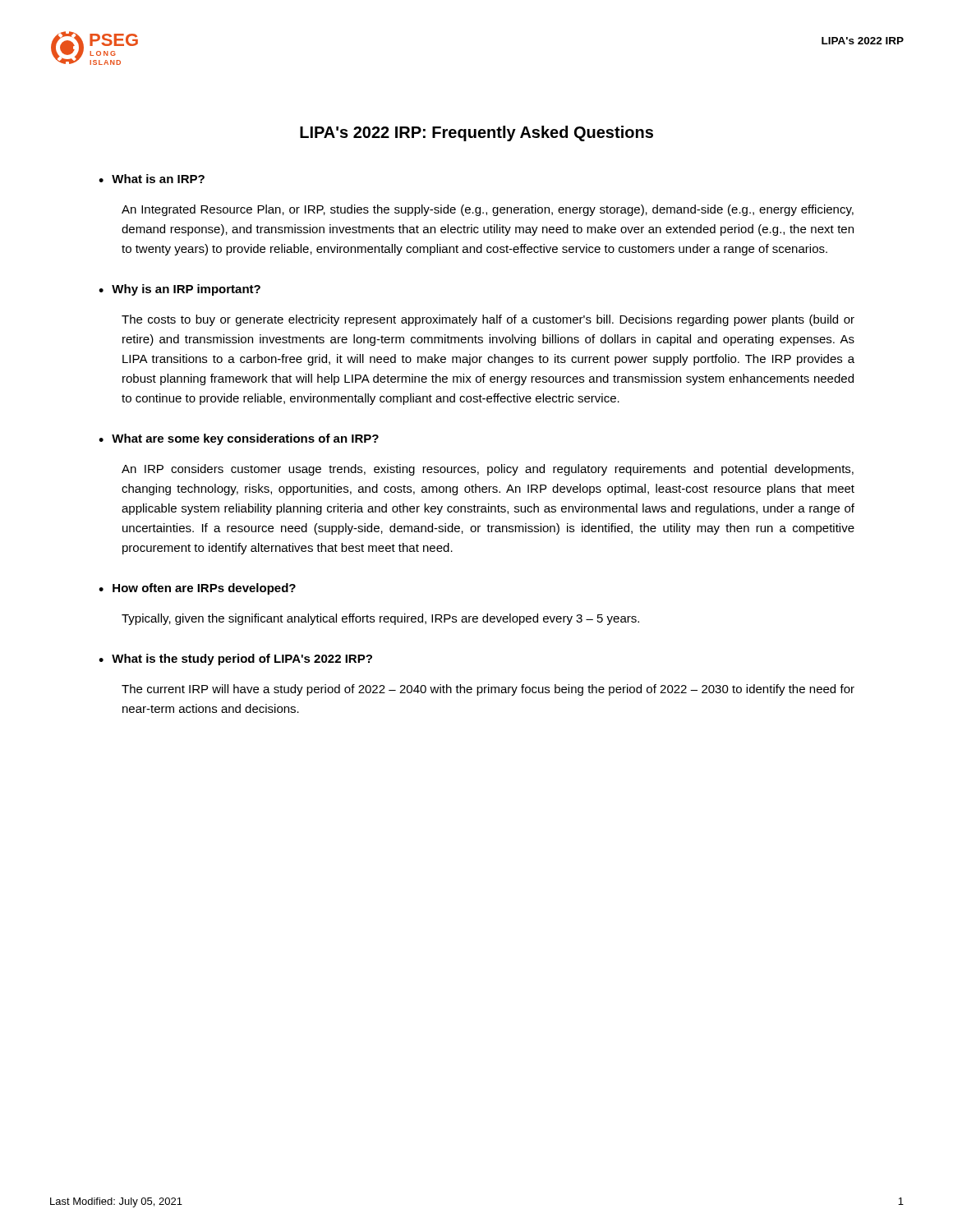Viewport: 953px width, 1232px height.
Task: Select the text starting "What are some key considerations of"
Action: 246,438
